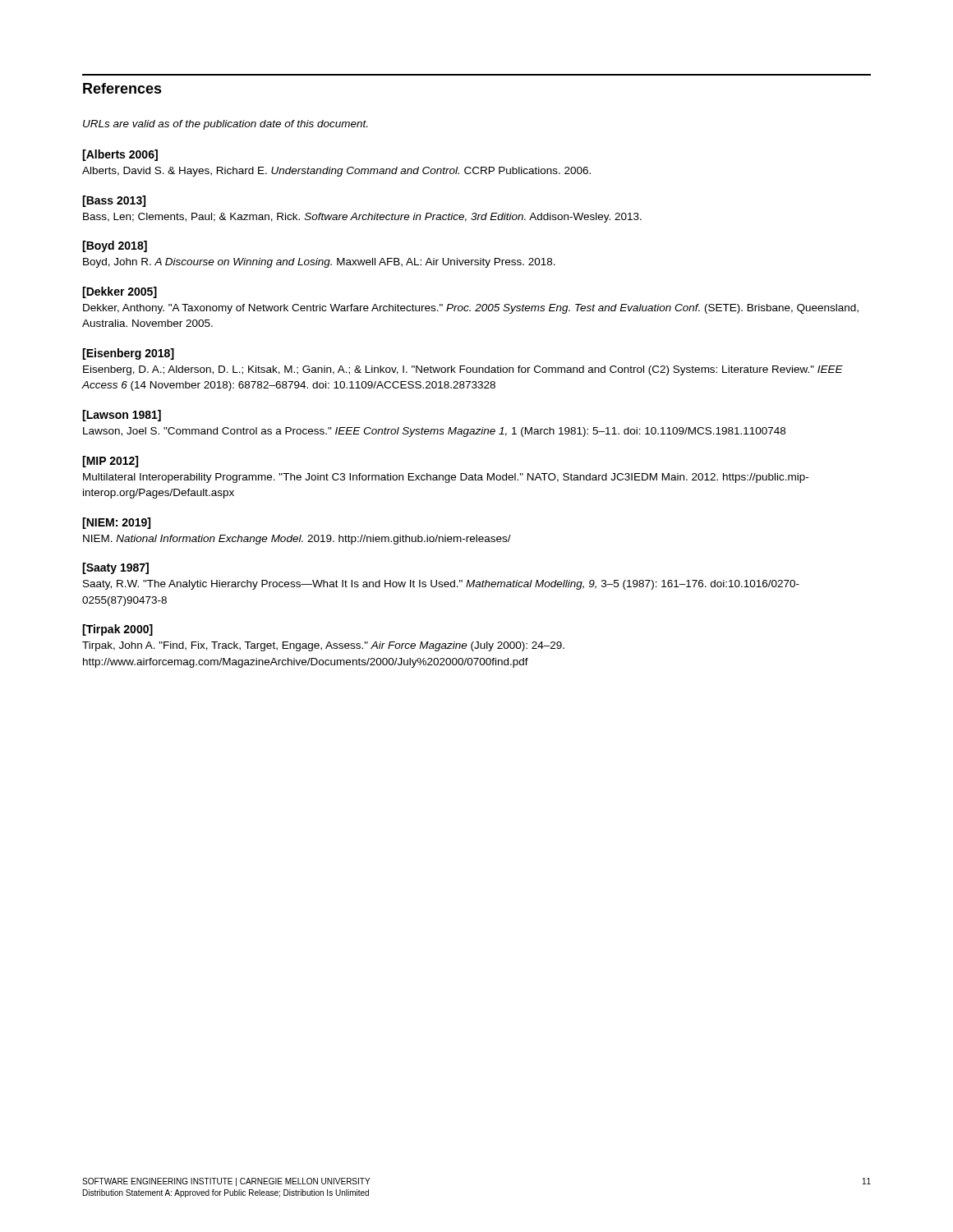The width and height of the screenshot is (953, 1232).
Task: Select the element starting "[Lawson 1981] Lawson, Joel S. "Command Control as"
Action: click(476, 424)
